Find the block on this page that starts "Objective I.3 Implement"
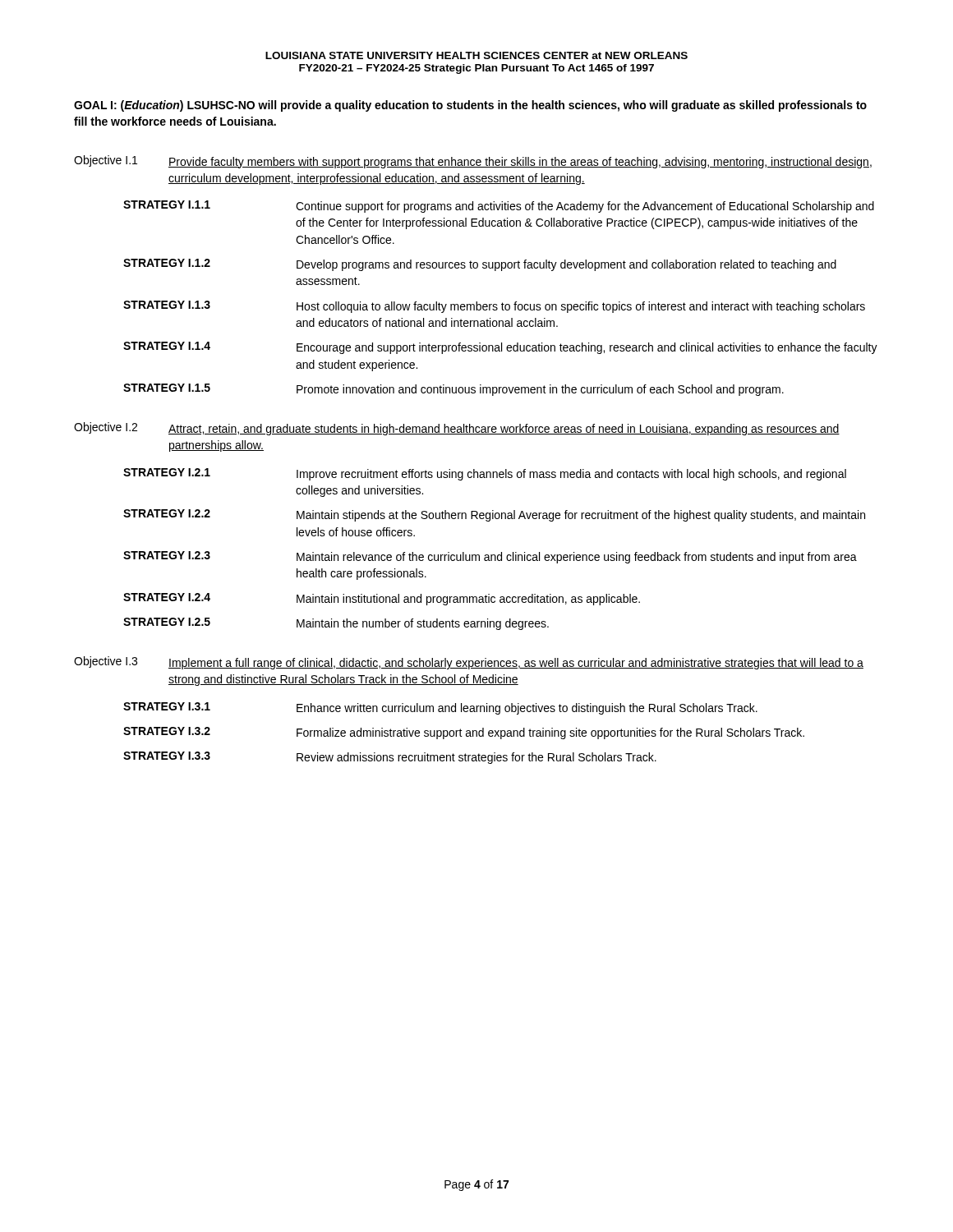This screenshot has height=1232, width=953. click(476, 671)
